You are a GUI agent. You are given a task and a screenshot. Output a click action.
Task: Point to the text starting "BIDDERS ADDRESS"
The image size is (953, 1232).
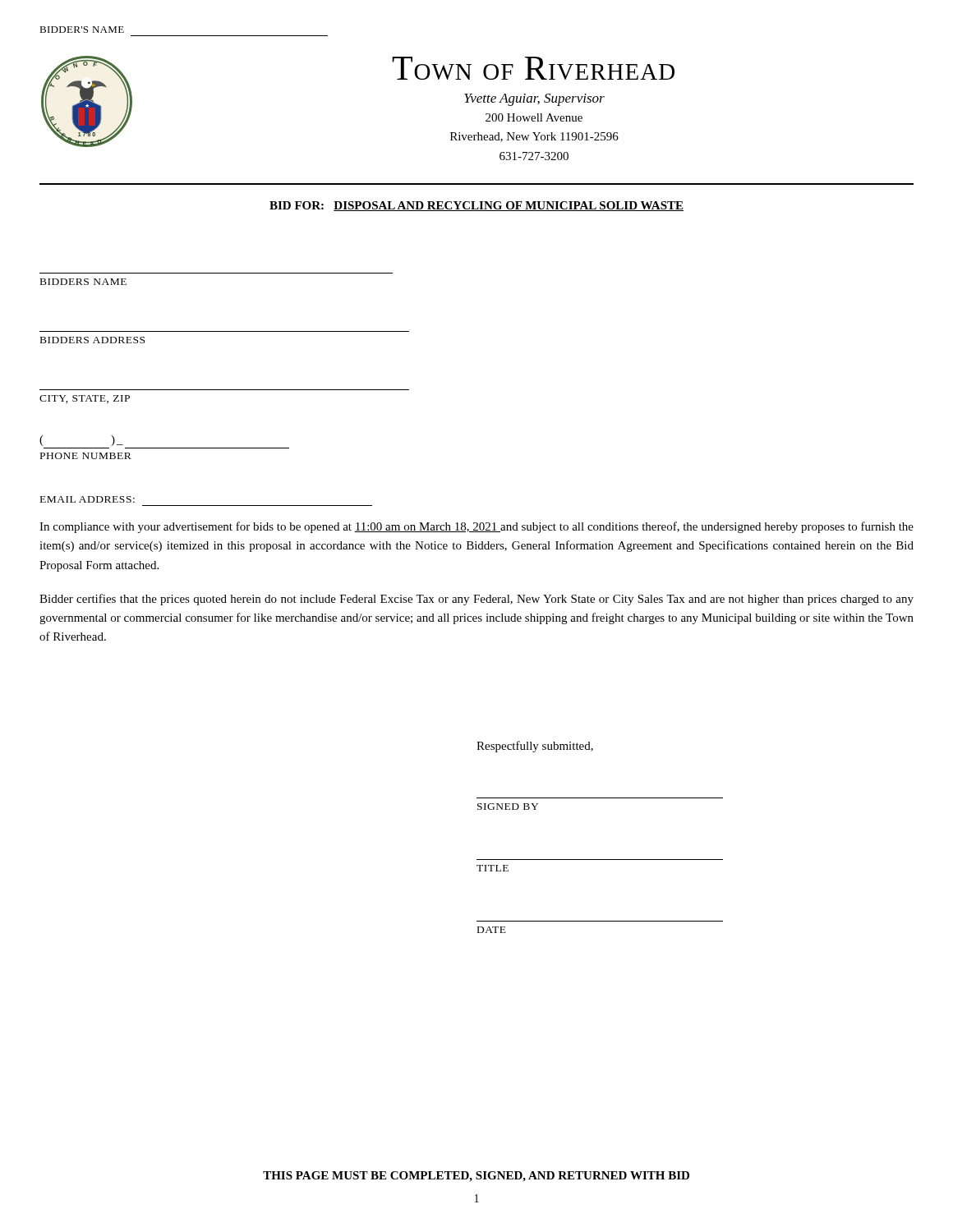[x=92, y=340]
